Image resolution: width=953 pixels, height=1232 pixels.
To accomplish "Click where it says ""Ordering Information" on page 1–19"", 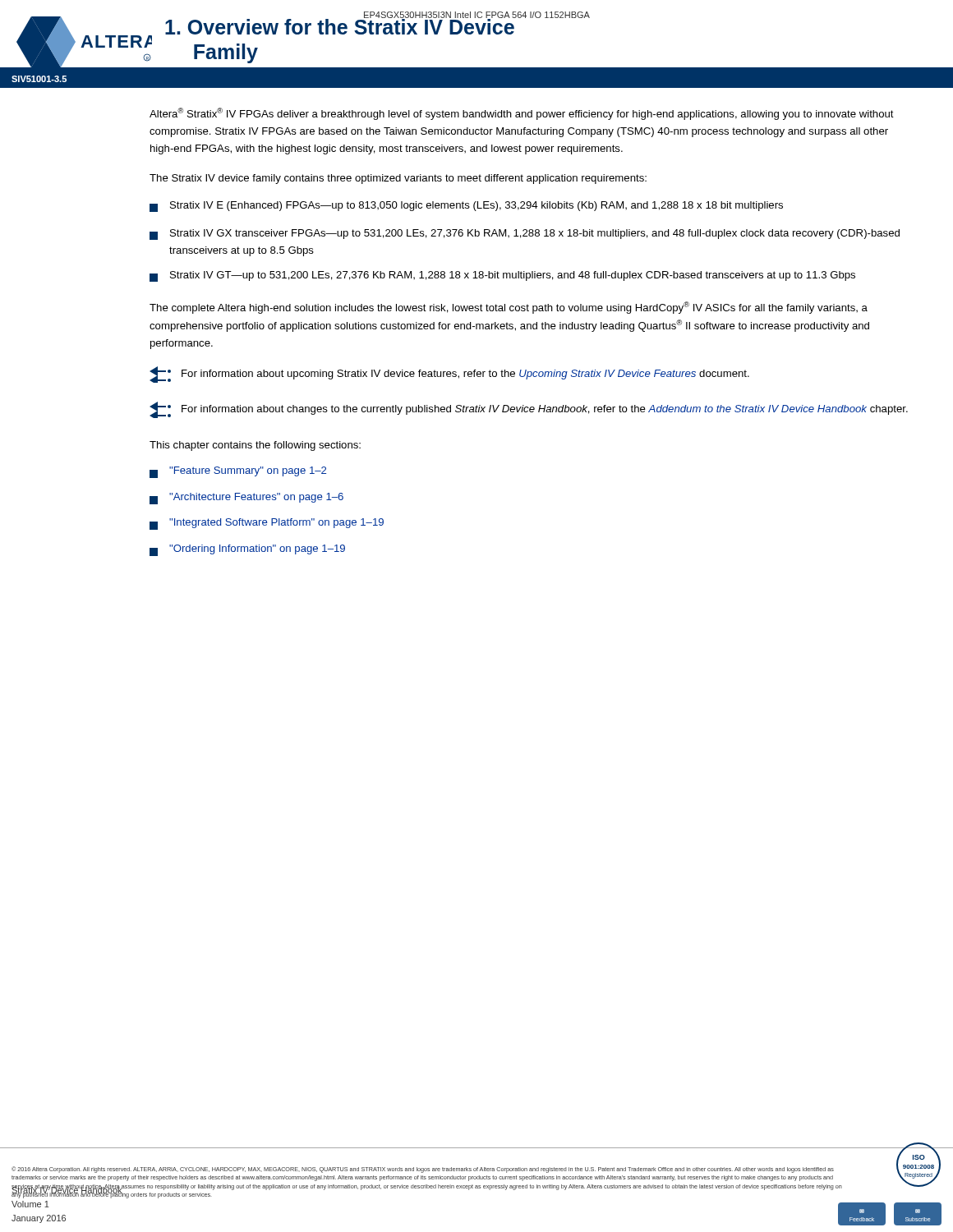I will point(248,551).
